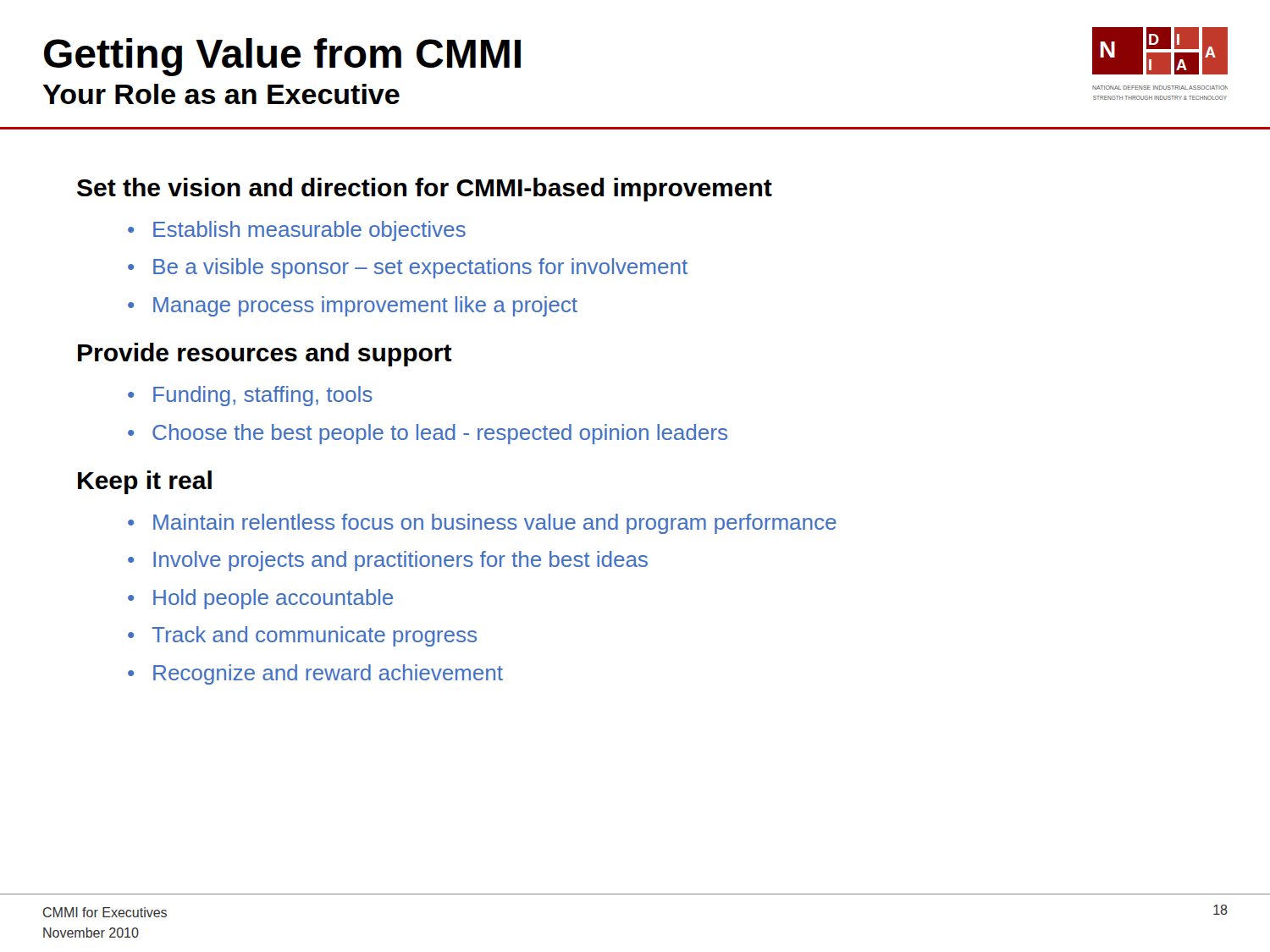Find the block on this page that starts "Maintain relentless focus on business value and program"
Image resolution: width=1270 pixels, height=952 pixels.
[494, 522]
